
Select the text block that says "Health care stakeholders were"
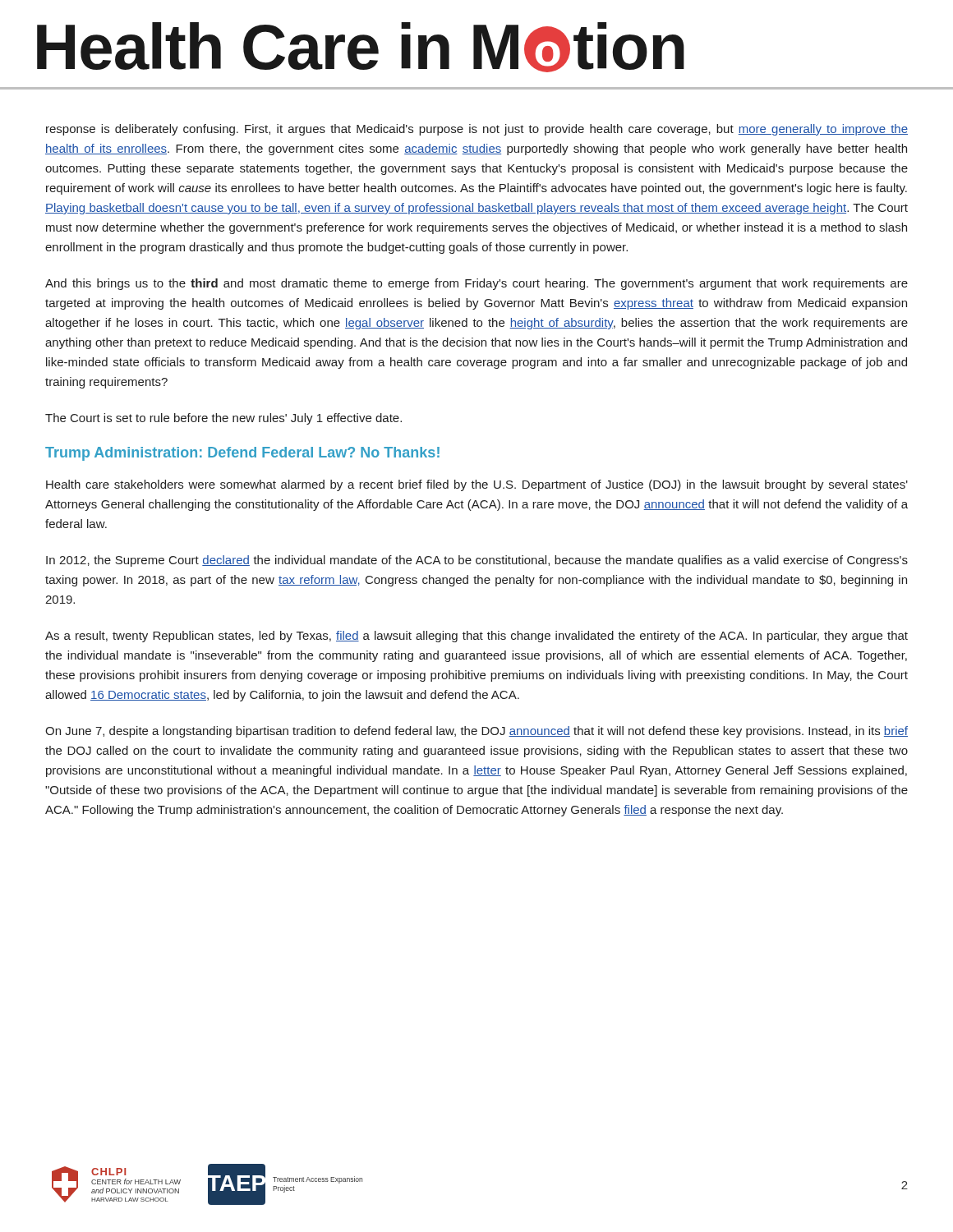(476, 504)
